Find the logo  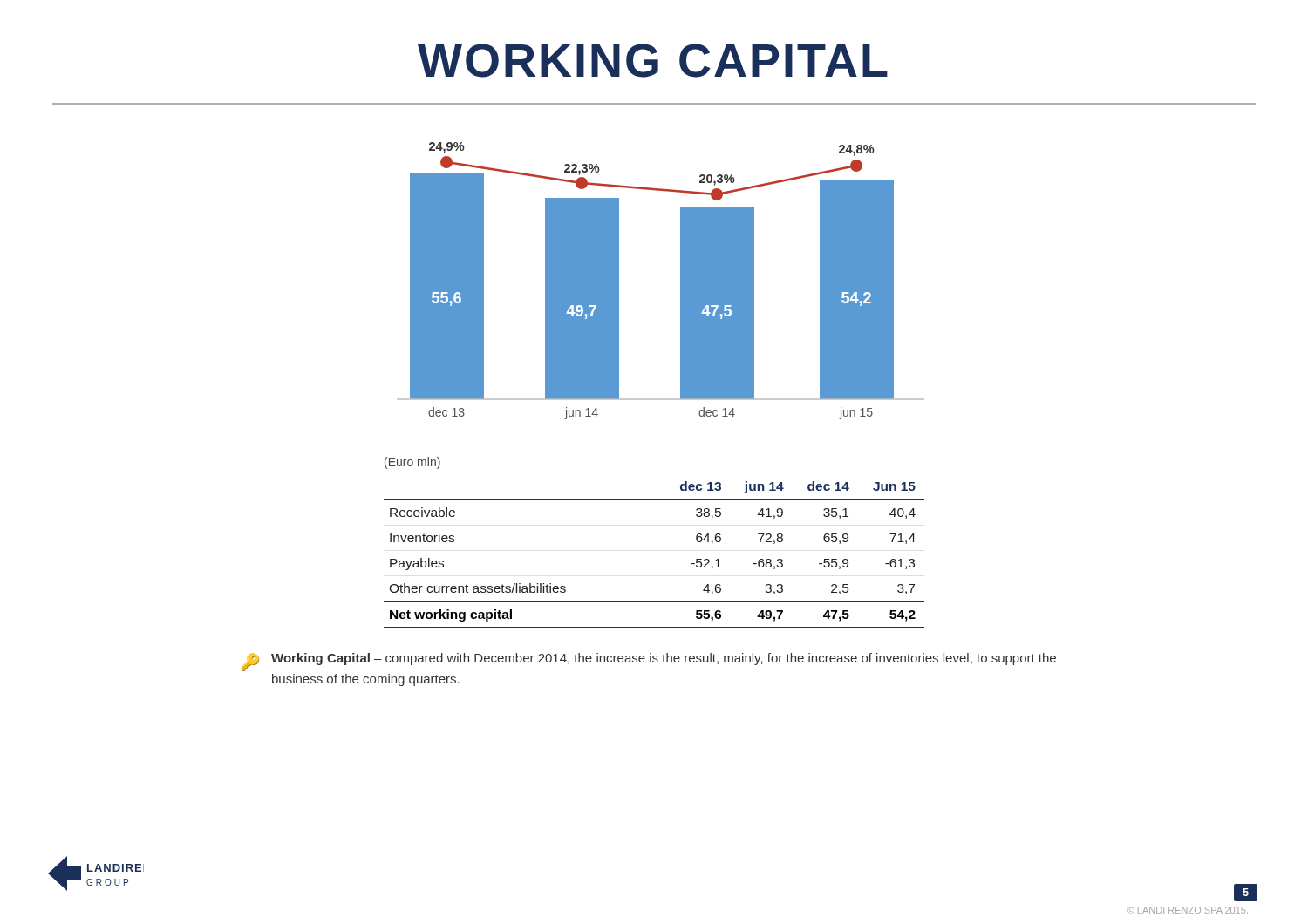click(96, 875)
